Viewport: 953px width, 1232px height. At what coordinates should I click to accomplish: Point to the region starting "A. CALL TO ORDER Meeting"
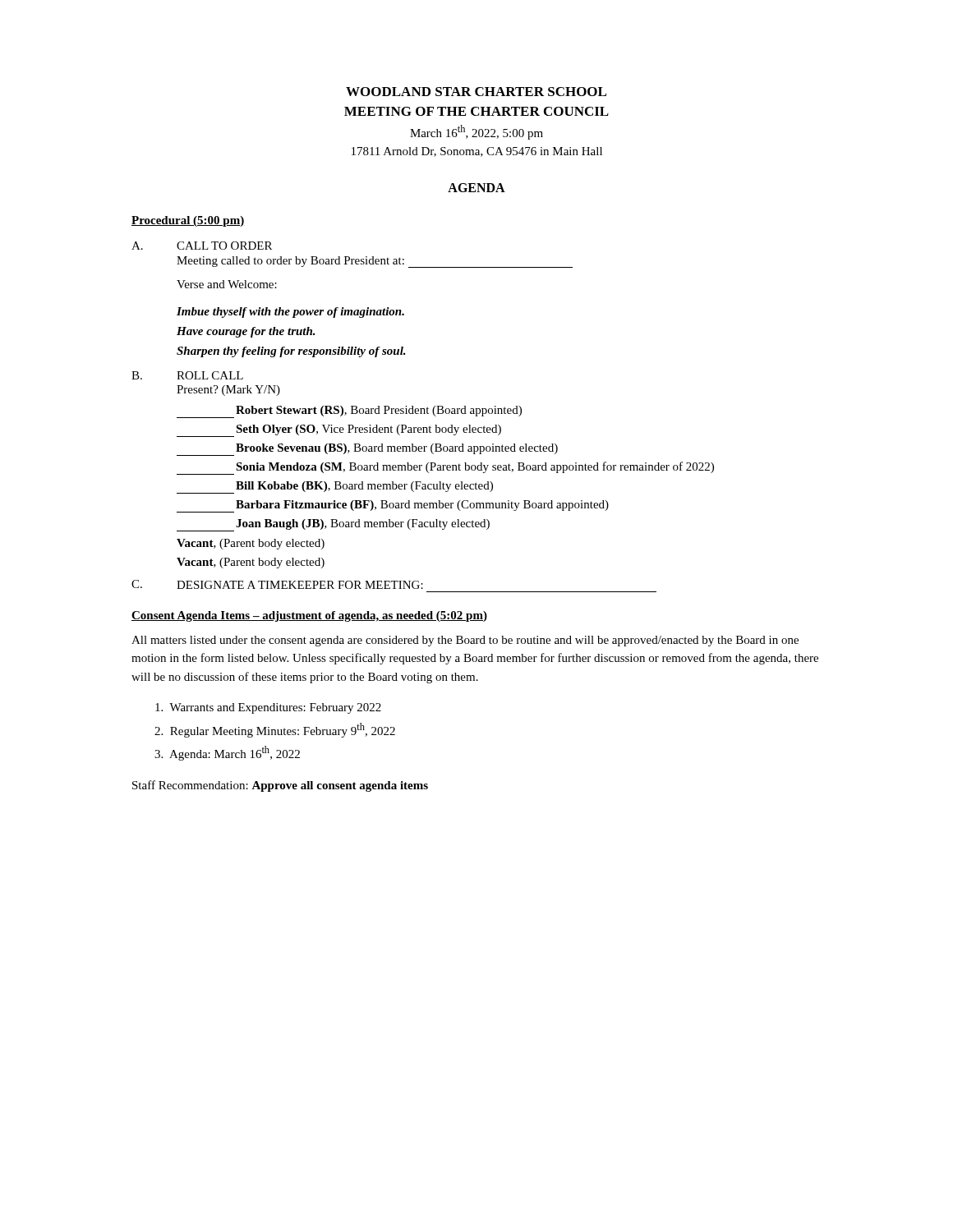pos(202,246)
